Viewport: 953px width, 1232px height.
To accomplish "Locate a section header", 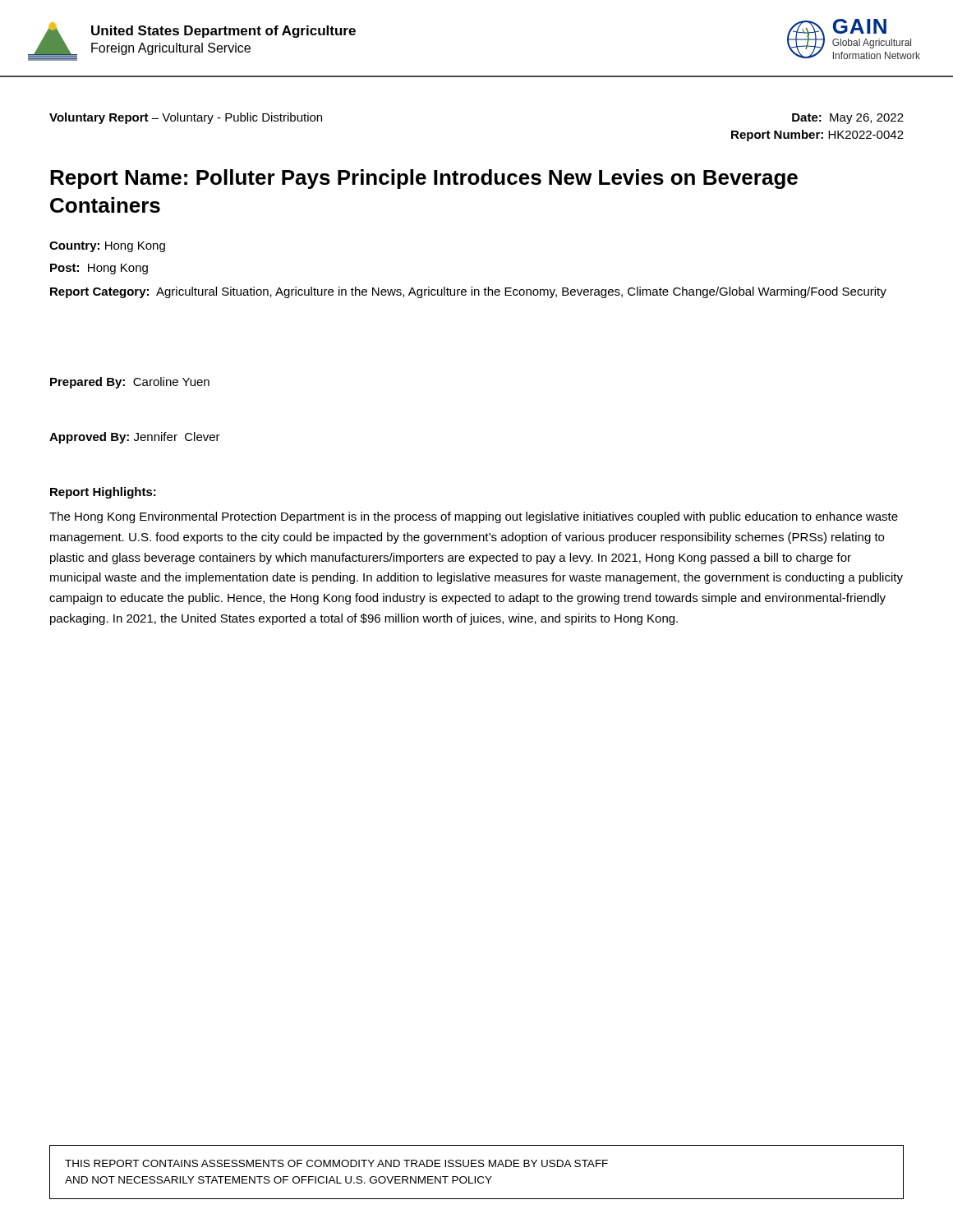I will 103,492.
